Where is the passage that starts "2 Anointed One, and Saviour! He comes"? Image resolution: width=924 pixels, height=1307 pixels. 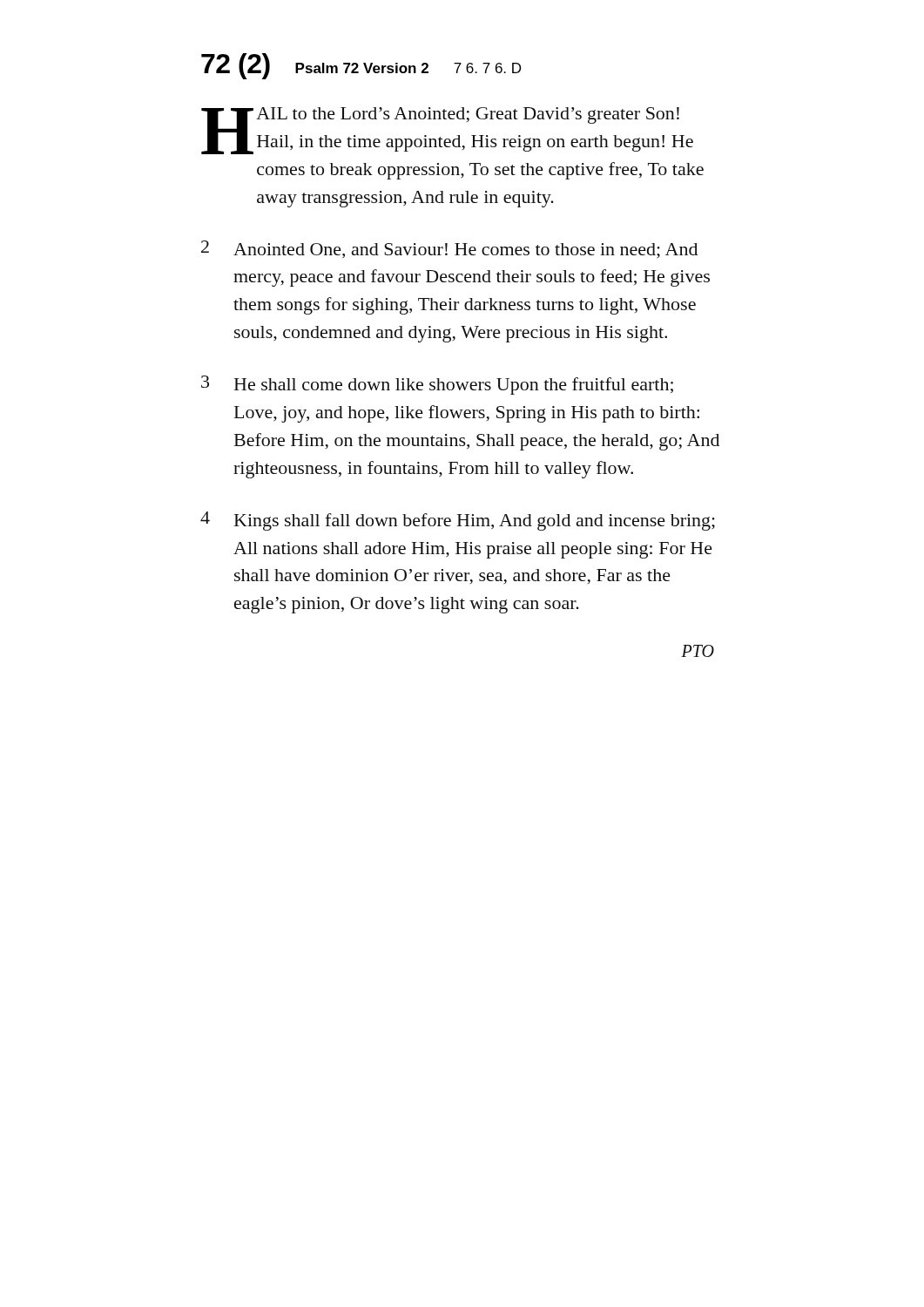pyautogui.click(x=462, y=290)
